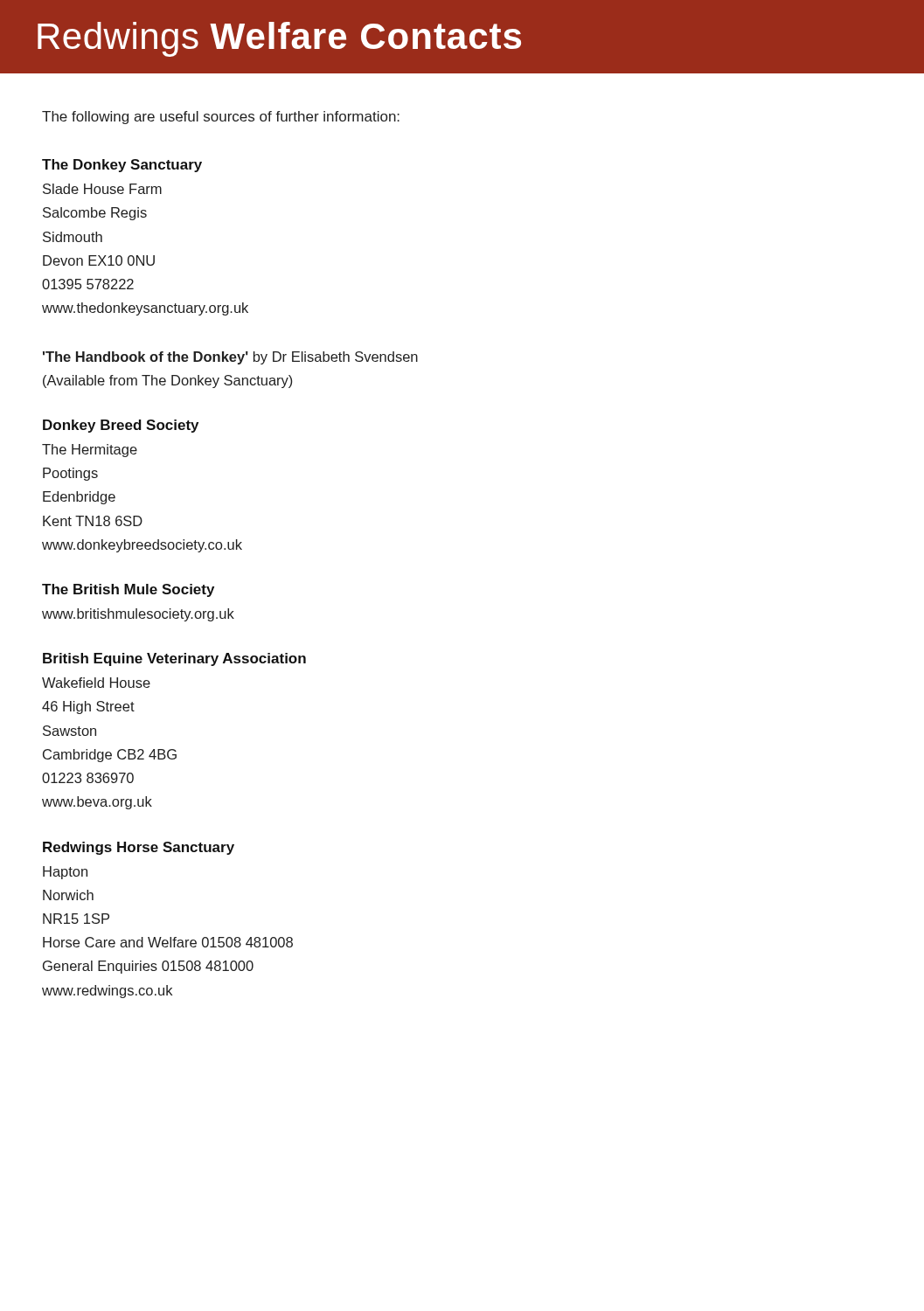Viewport: 924px width, 1311px height.
Task: Find the block on this page that starts "Hapton Norwich NR15 1SP"
Action: point(168,930)
